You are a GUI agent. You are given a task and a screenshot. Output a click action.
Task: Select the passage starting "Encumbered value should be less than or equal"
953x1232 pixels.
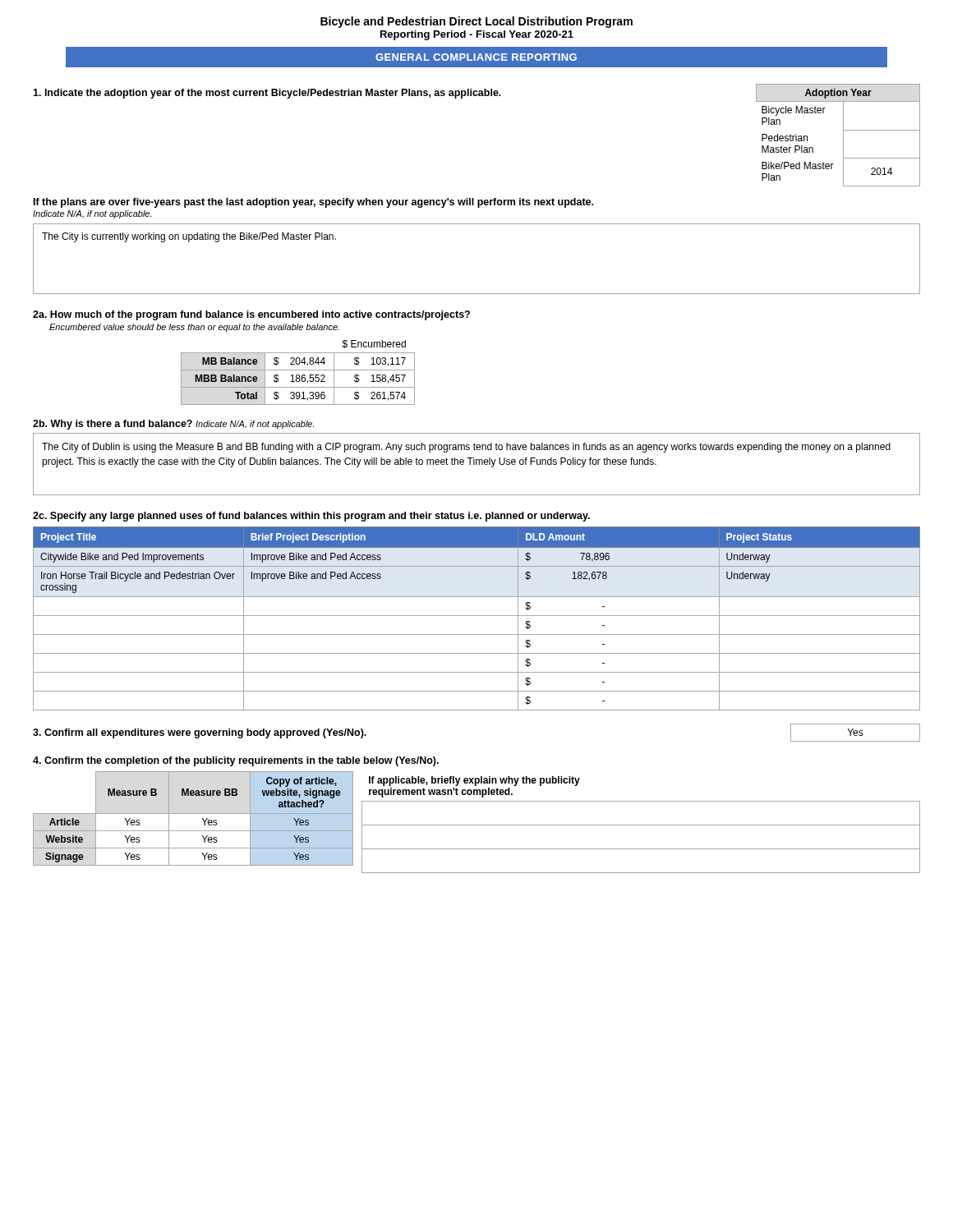click(195, 326)
